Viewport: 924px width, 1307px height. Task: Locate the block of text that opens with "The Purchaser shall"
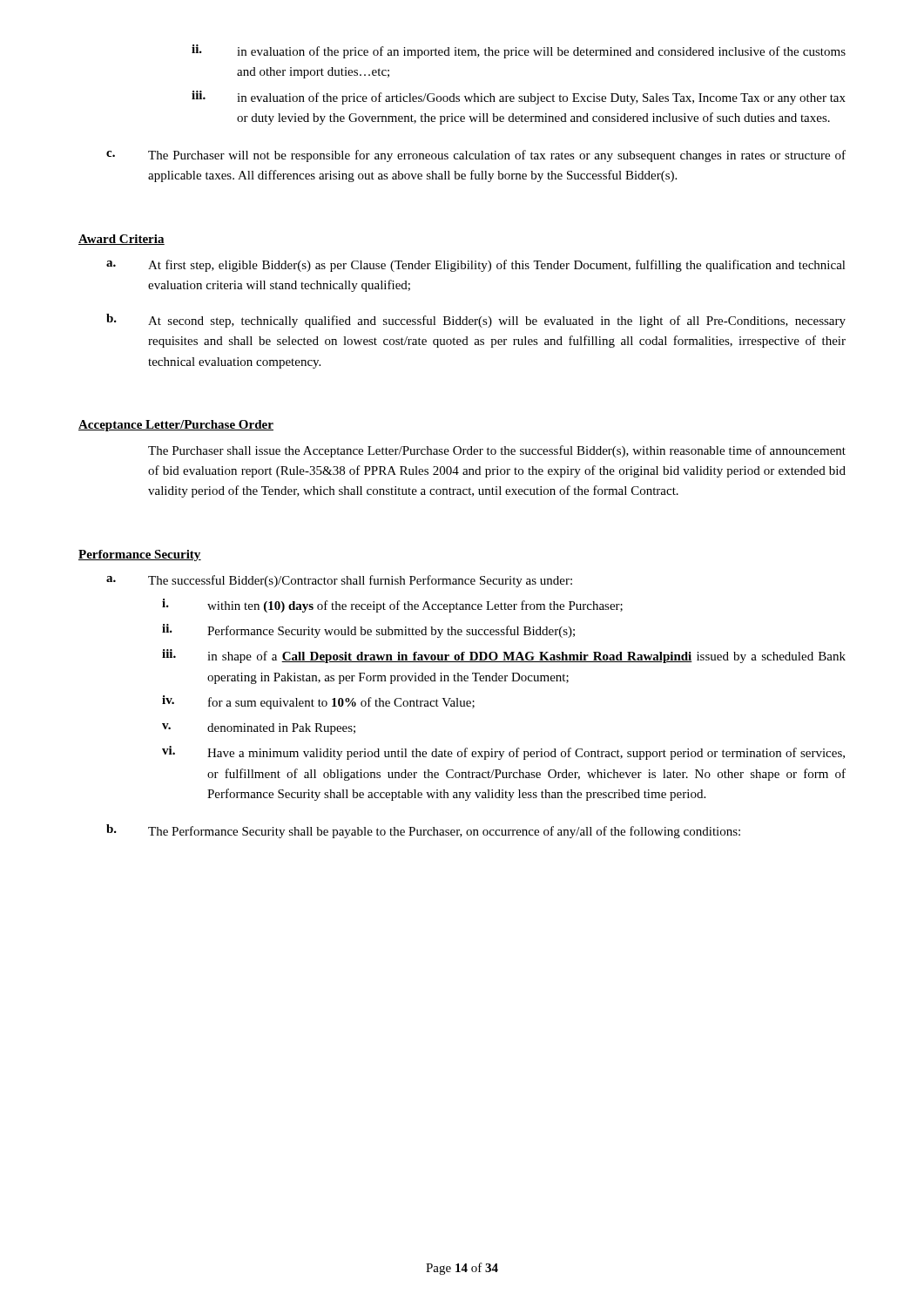tap(497, 471)
